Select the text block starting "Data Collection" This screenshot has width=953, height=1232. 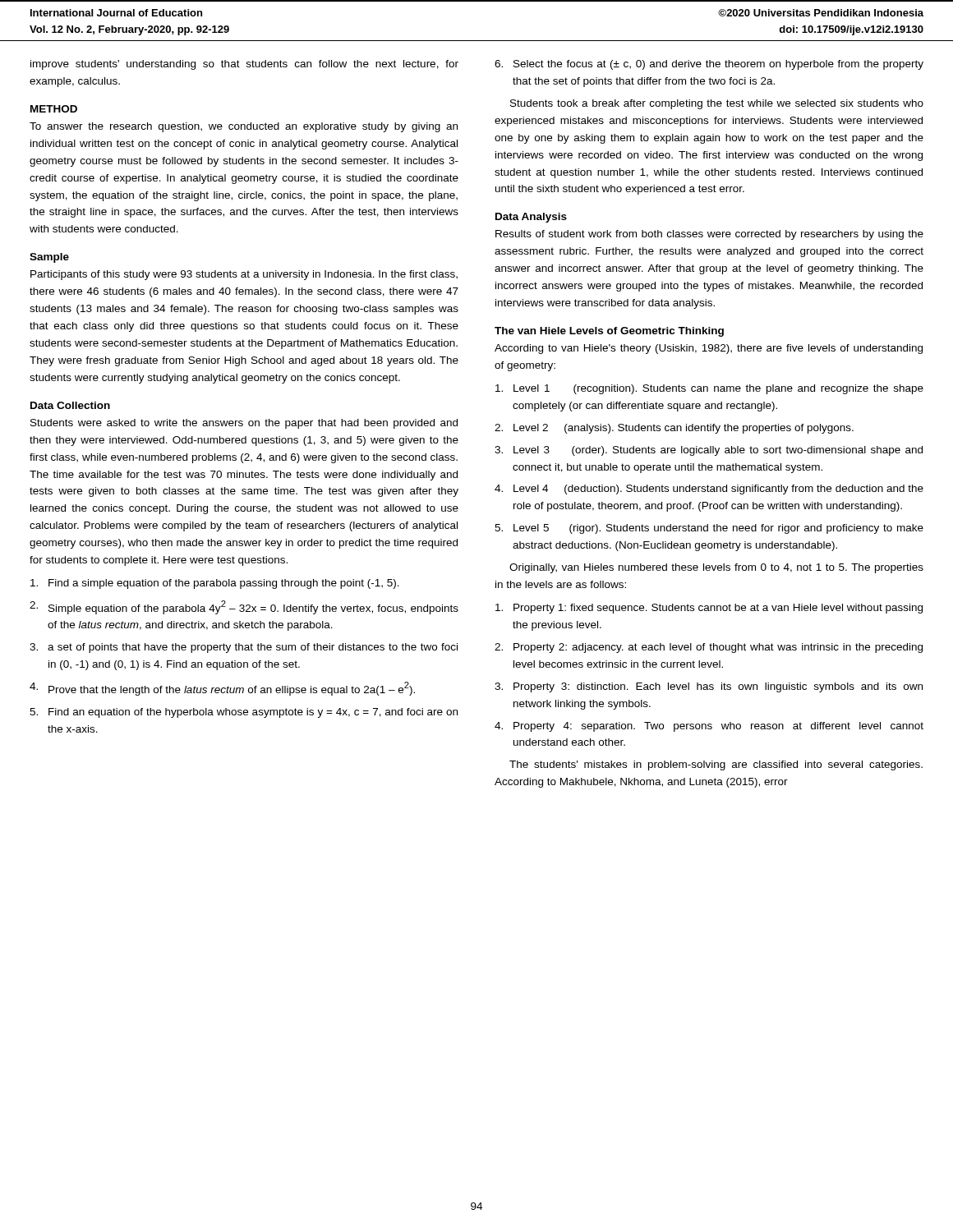pyautogui.click(x=70, y=405)
